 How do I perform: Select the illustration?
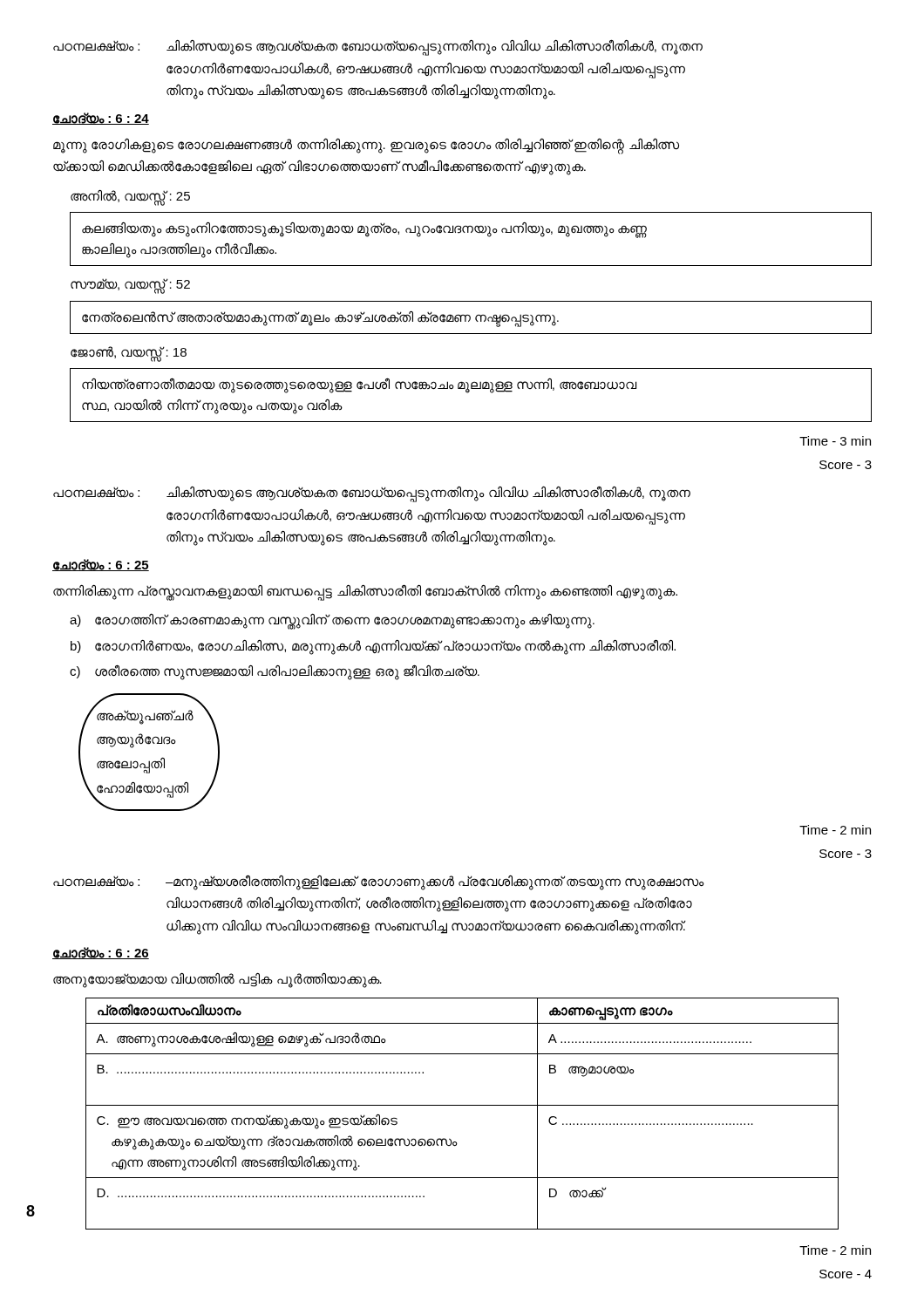(x=149, y=752)
